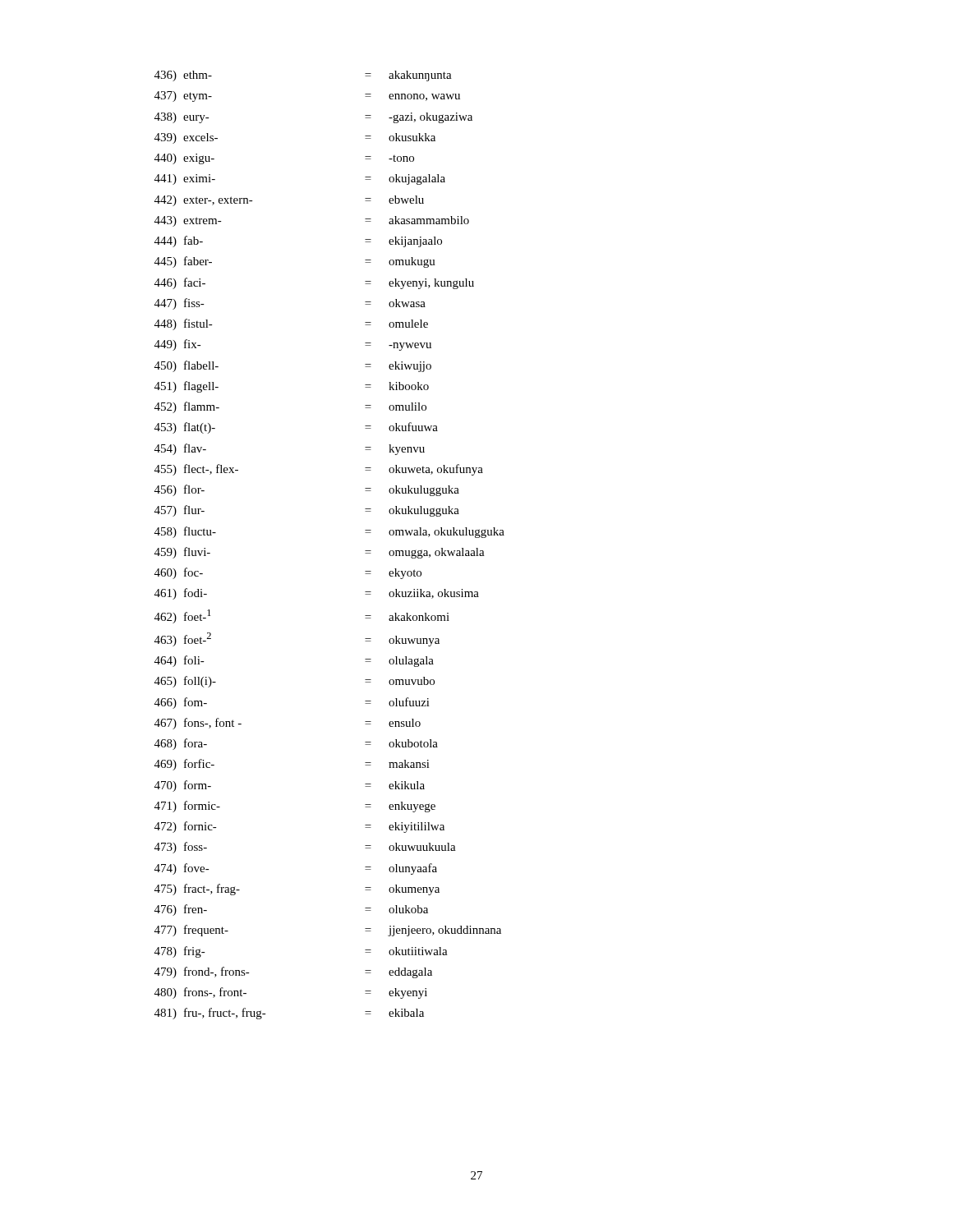The width and height of the screenshot is (953, 1232).
Task: Find the block starting "475)fract-, frag-=okumenya"
Action: point(195,889)
